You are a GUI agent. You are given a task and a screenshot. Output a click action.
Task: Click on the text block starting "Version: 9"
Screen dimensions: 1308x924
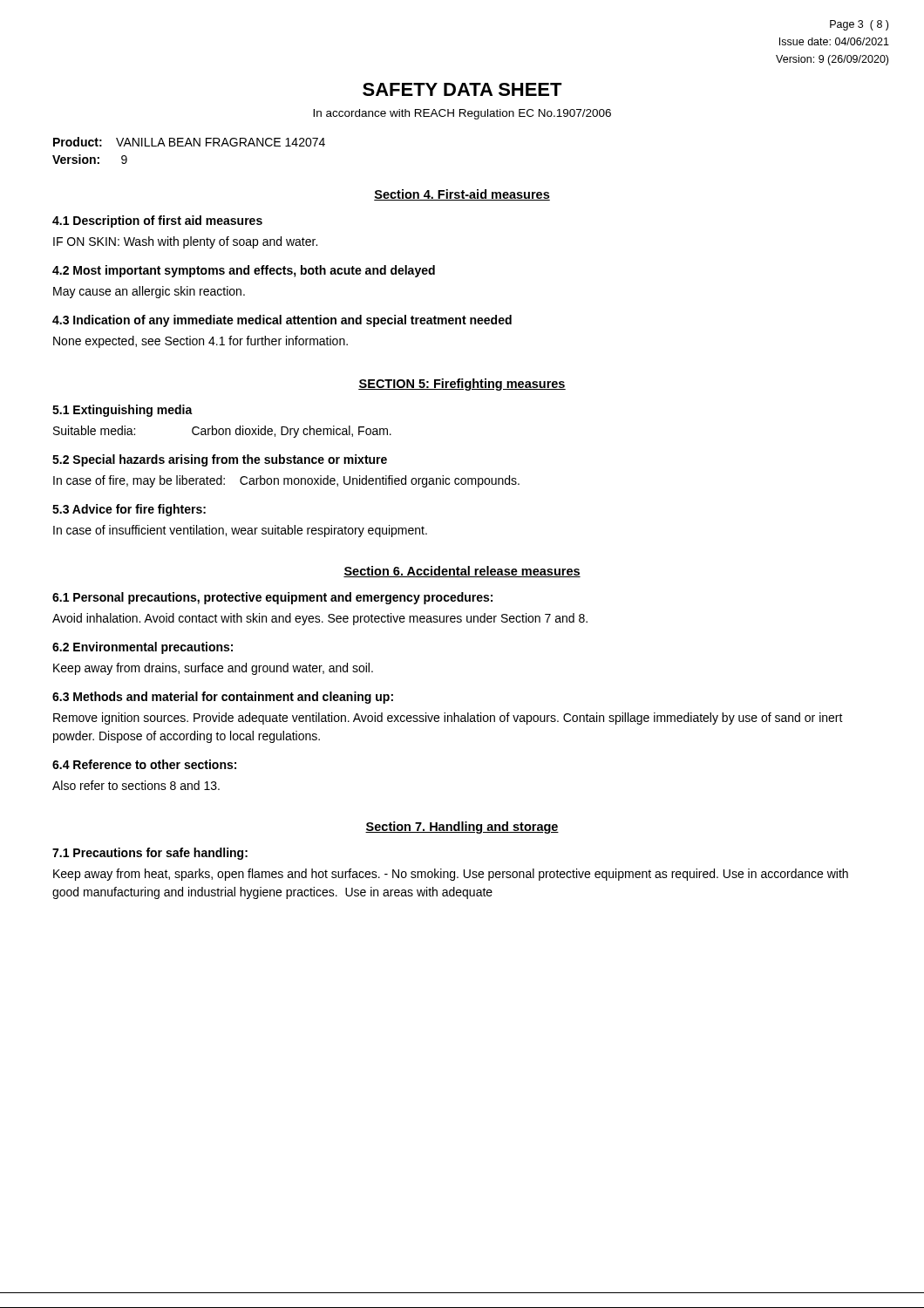click(x=90, y=160)
